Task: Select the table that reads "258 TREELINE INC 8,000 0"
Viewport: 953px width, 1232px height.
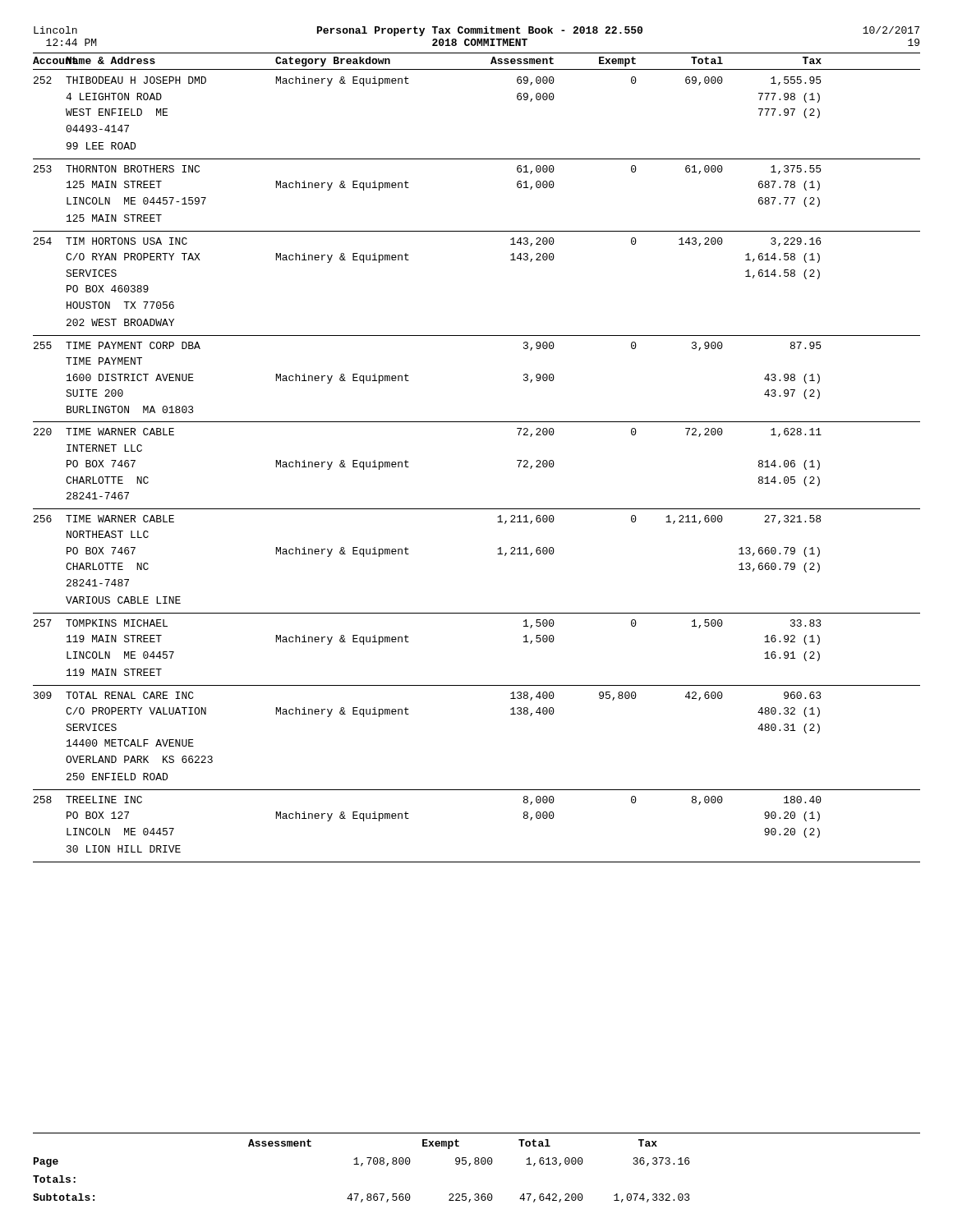Action: tap(476, 825)
